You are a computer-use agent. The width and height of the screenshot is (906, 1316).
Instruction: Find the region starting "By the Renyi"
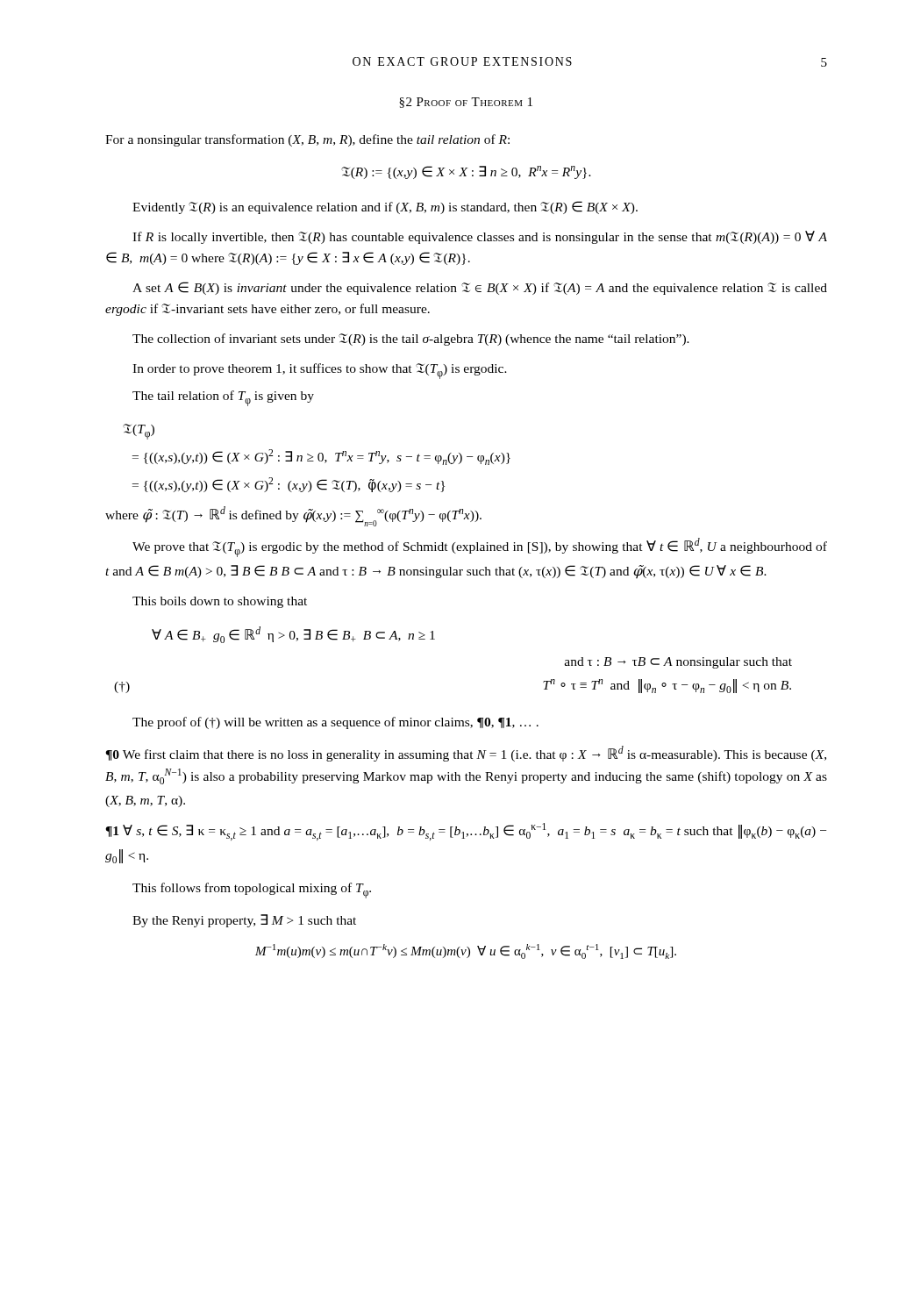point(244,920)
